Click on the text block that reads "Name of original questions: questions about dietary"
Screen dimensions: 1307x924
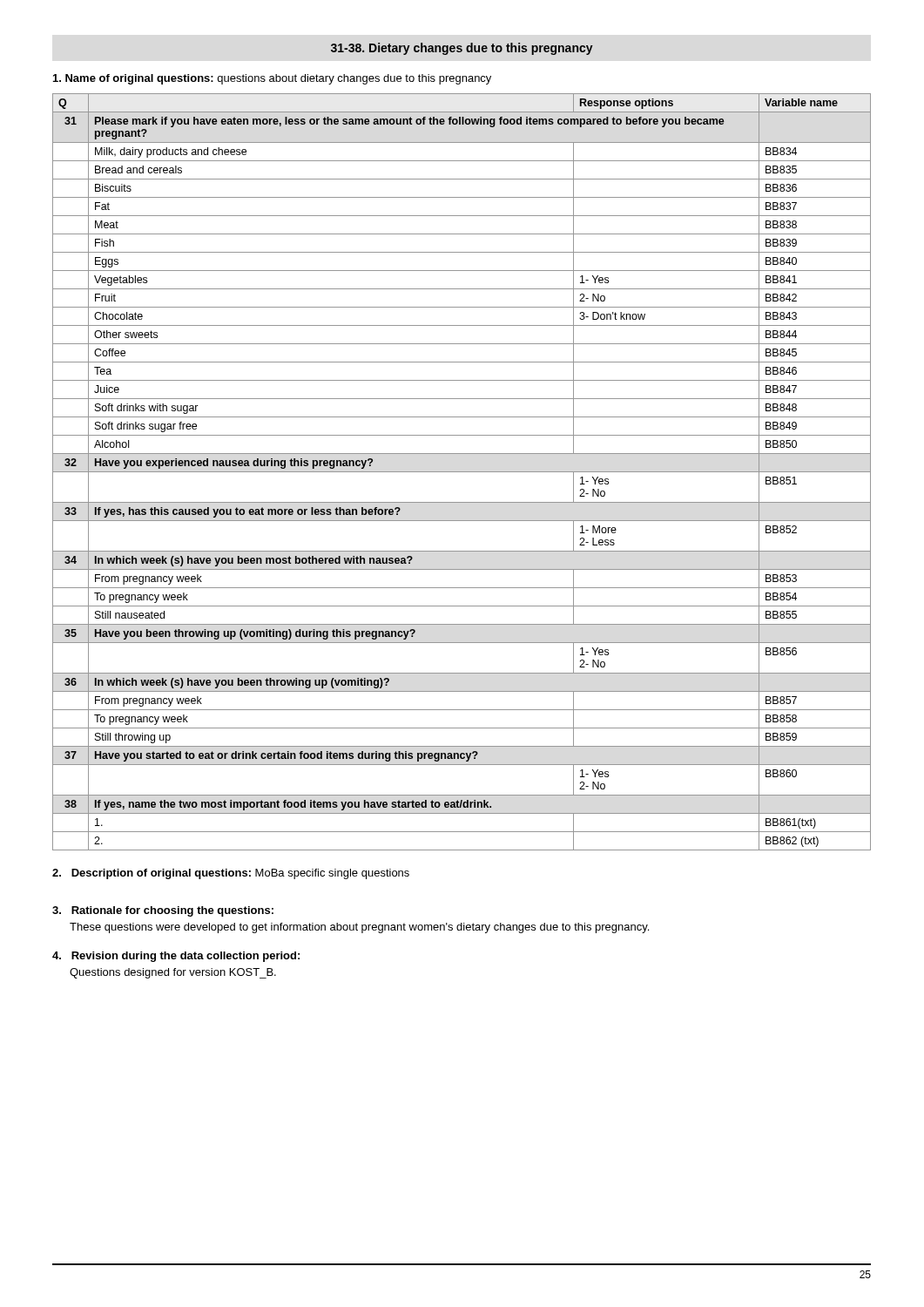(272, 78)
